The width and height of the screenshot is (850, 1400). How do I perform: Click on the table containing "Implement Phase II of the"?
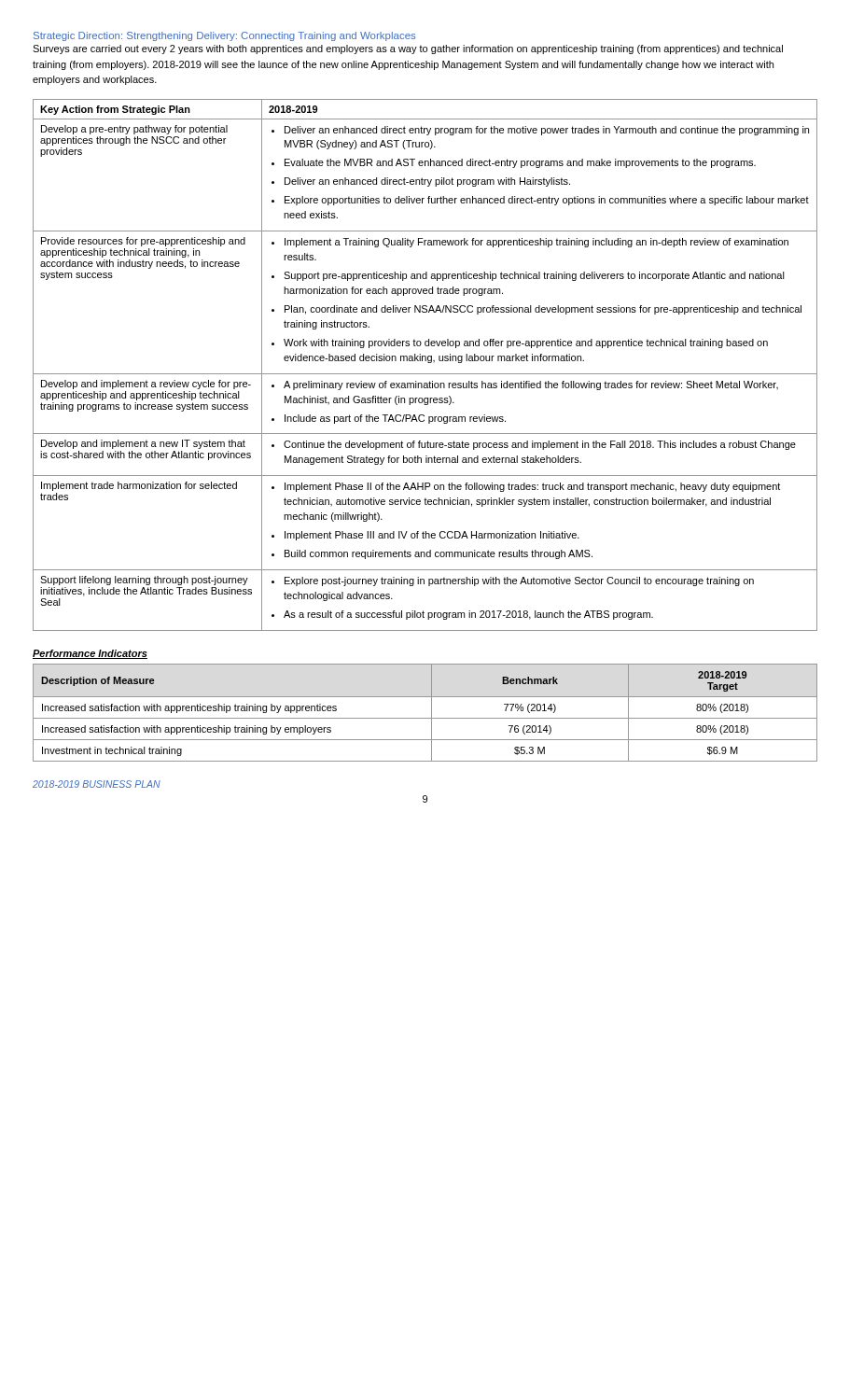[x=425, y=365]
